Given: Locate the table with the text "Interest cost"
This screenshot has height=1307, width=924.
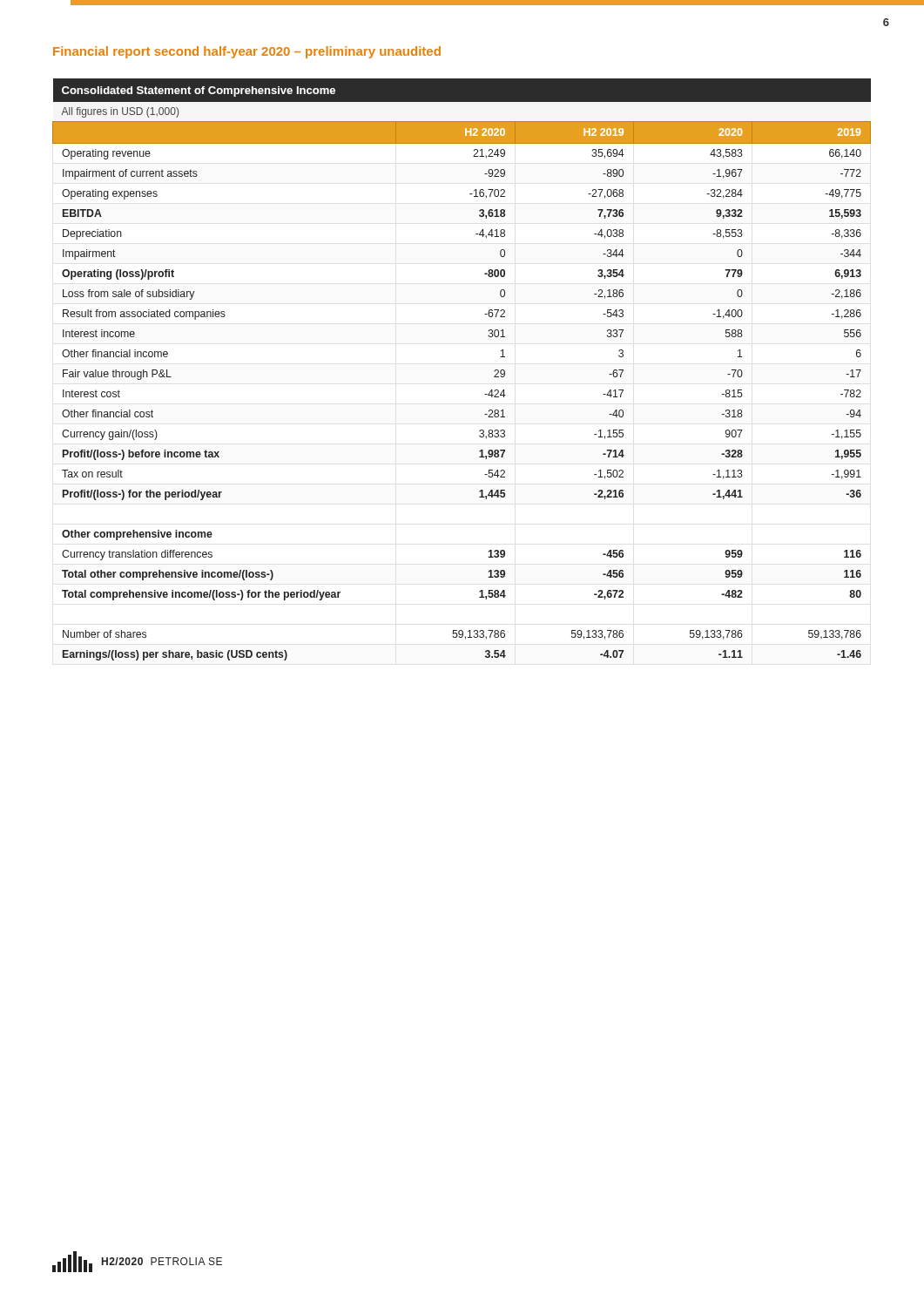Looking at the screenshot, I should pos(462,372).
